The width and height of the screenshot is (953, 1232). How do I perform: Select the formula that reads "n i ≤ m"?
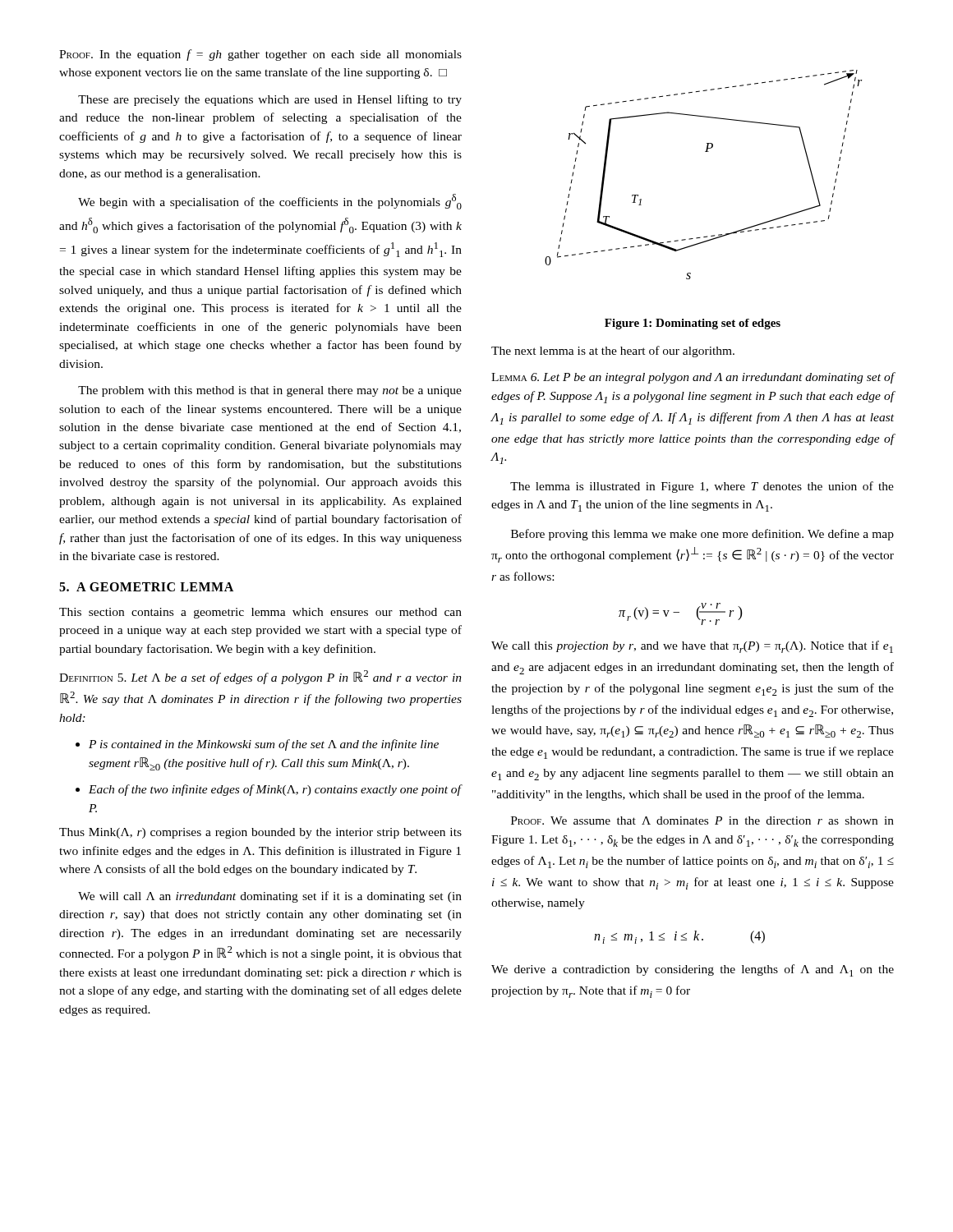click(x=693, y=936)
